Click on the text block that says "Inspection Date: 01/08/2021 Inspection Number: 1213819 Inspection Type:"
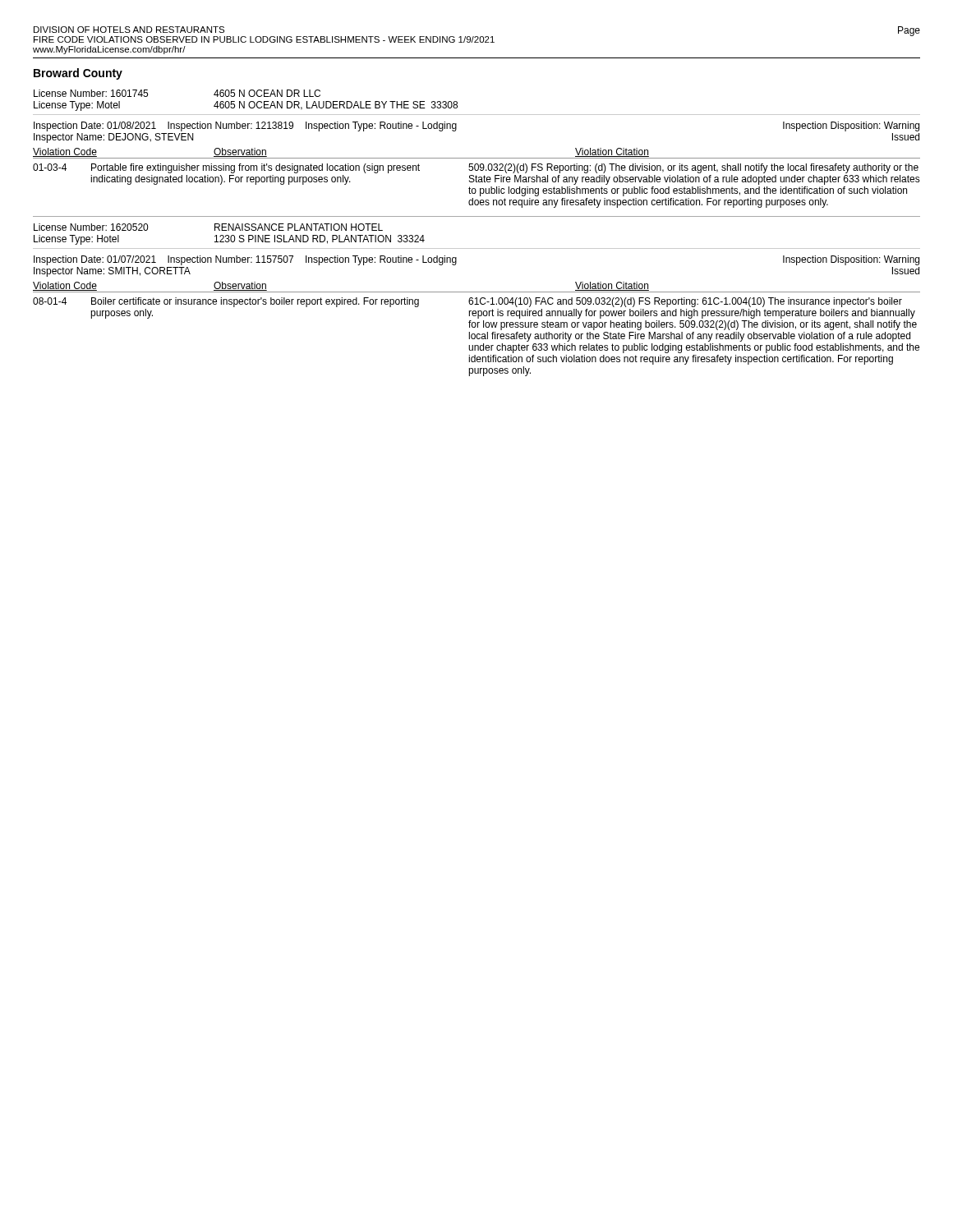Viewport: 953px width, 1232px height. click(x=94, y=126)
